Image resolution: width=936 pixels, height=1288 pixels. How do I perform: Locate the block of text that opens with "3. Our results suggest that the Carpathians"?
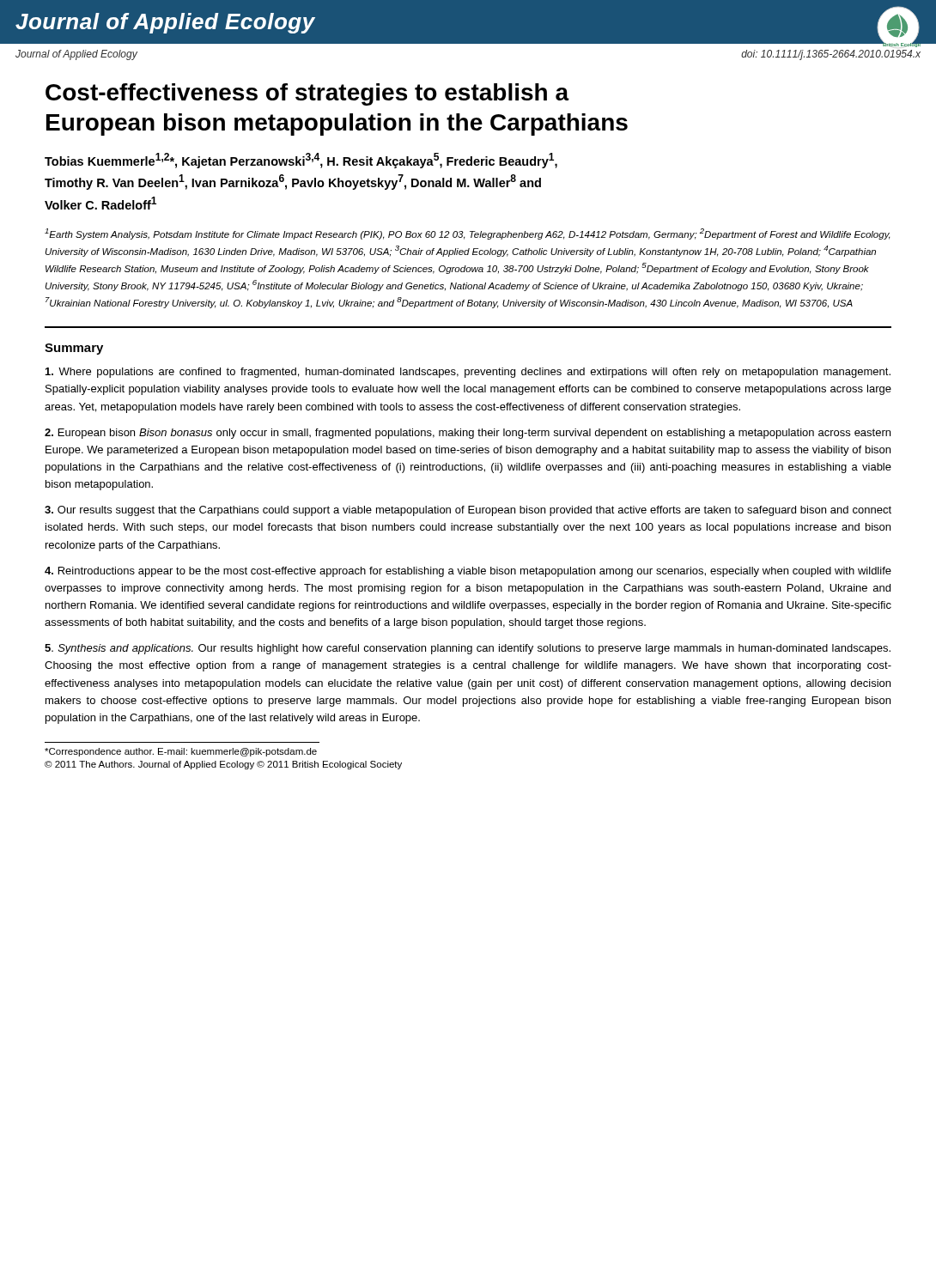click(x=468, y=527)
